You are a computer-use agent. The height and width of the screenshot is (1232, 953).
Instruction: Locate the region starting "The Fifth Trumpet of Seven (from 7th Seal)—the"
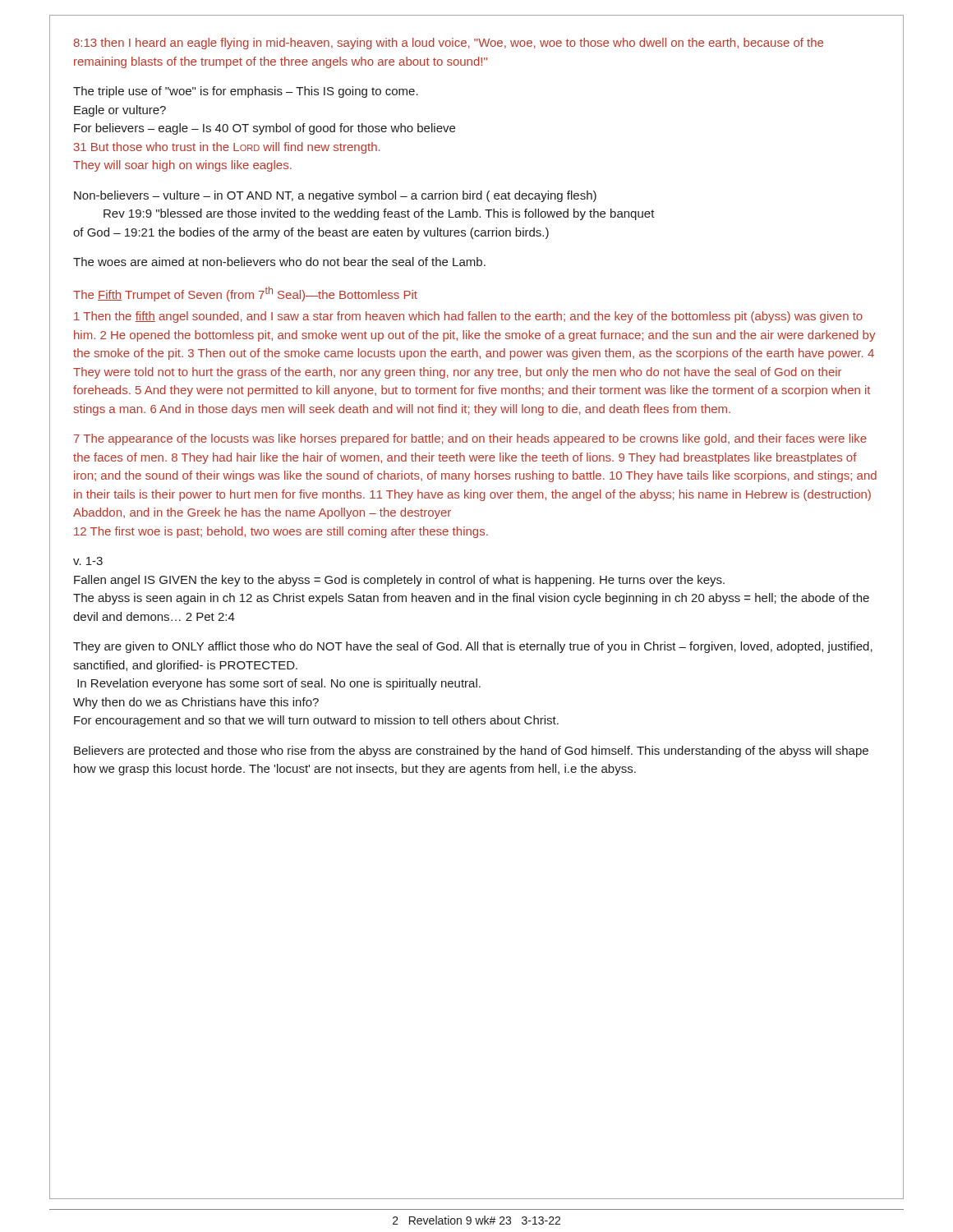tap(245, 293)
